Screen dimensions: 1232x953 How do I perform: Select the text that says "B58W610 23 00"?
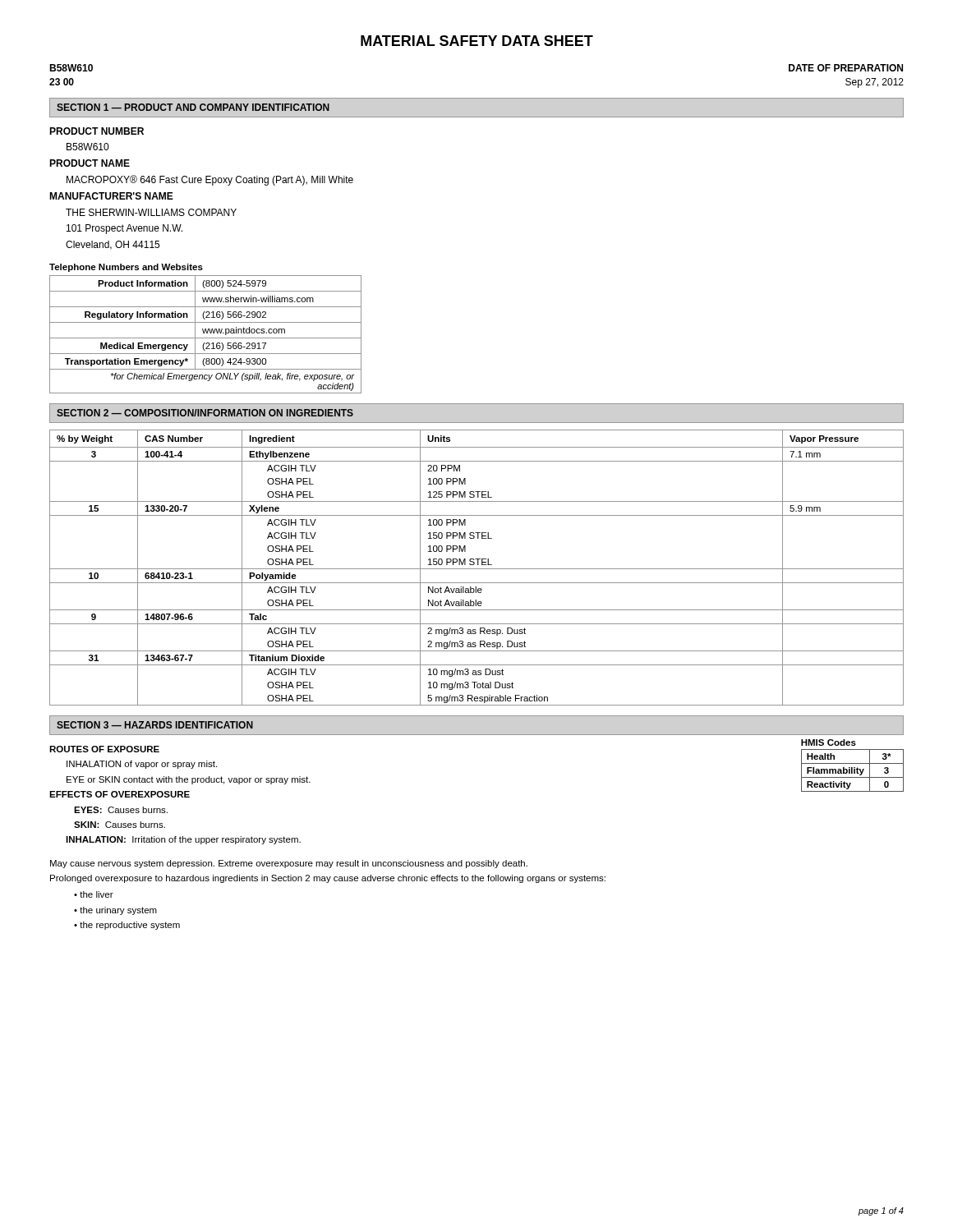[71, 75]
